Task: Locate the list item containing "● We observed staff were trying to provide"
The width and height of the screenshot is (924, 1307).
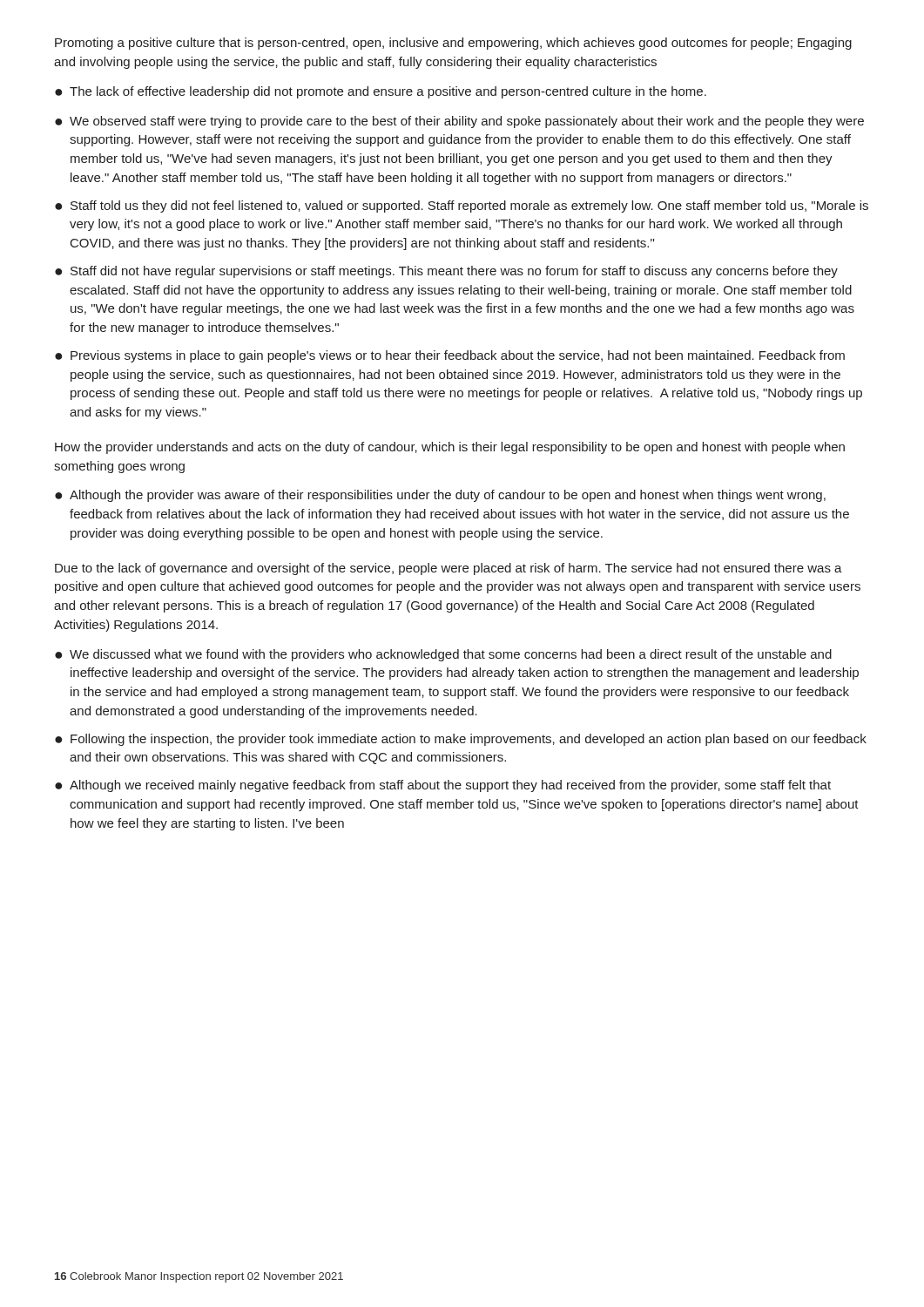Action: click(462, 149)
